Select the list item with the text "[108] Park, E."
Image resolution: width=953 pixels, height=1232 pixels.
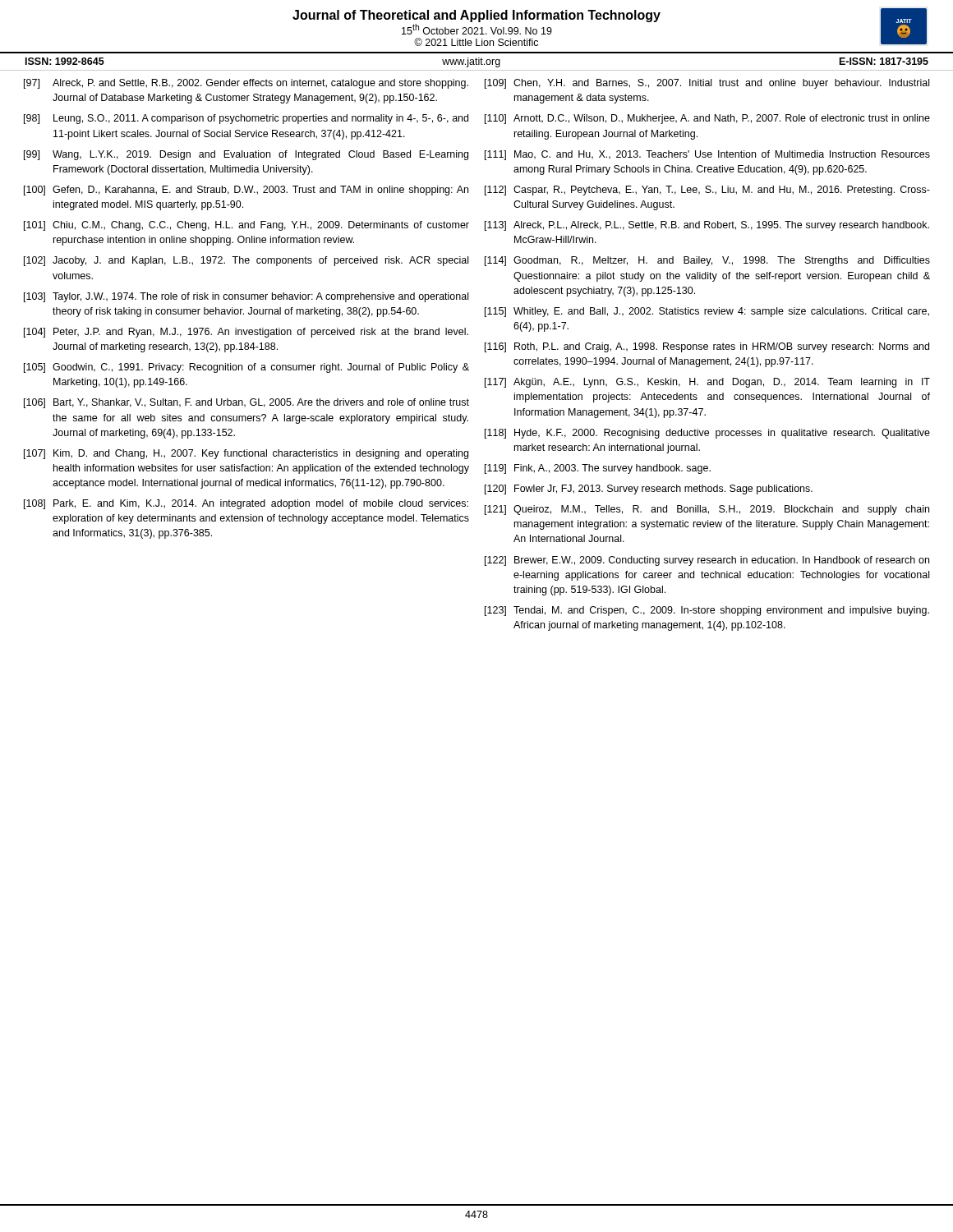pos(246,519)
